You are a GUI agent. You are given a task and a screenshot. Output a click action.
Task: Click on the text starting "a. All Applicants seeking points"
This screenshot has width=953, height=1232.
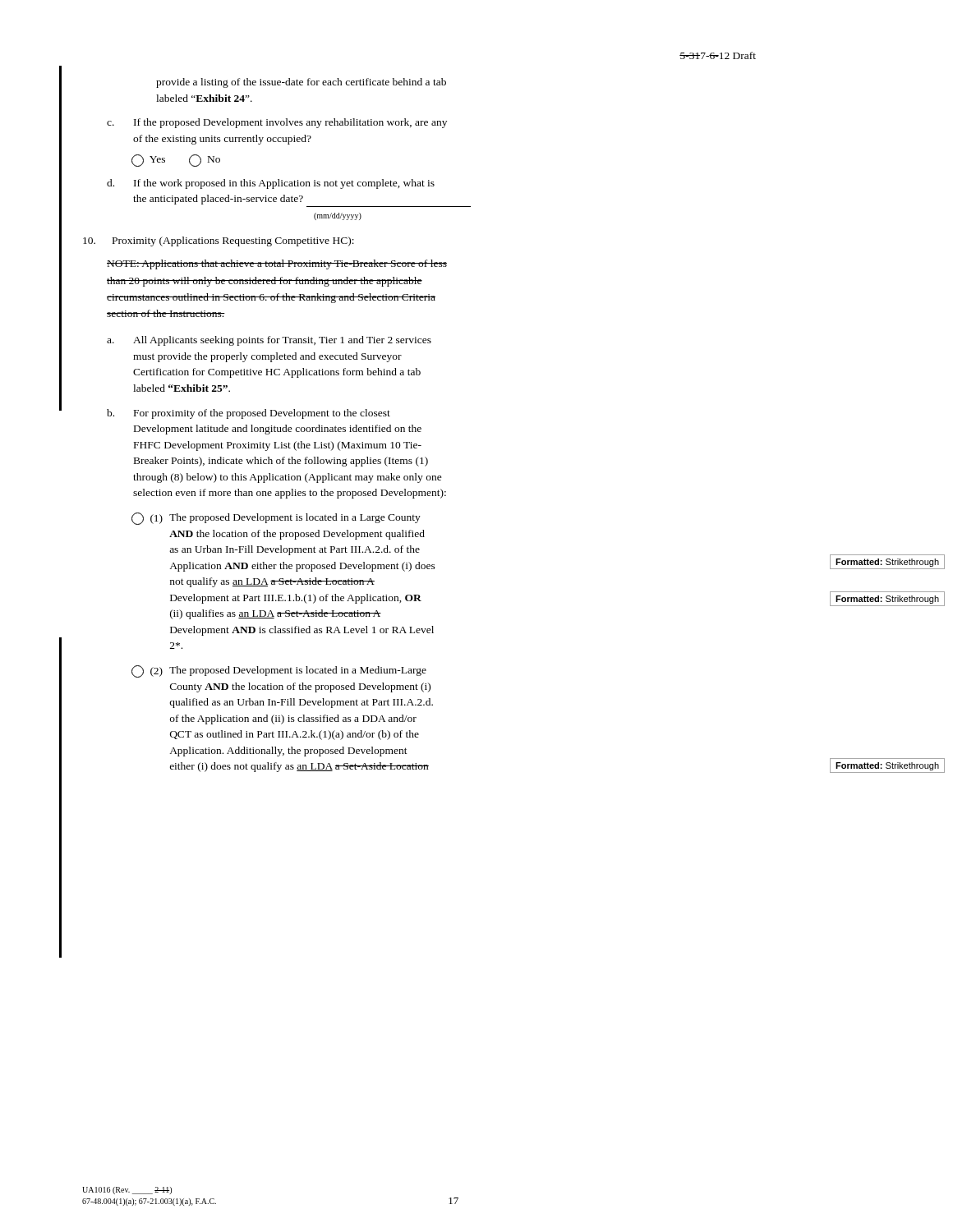pyautogui.click(x=269, y=341)
